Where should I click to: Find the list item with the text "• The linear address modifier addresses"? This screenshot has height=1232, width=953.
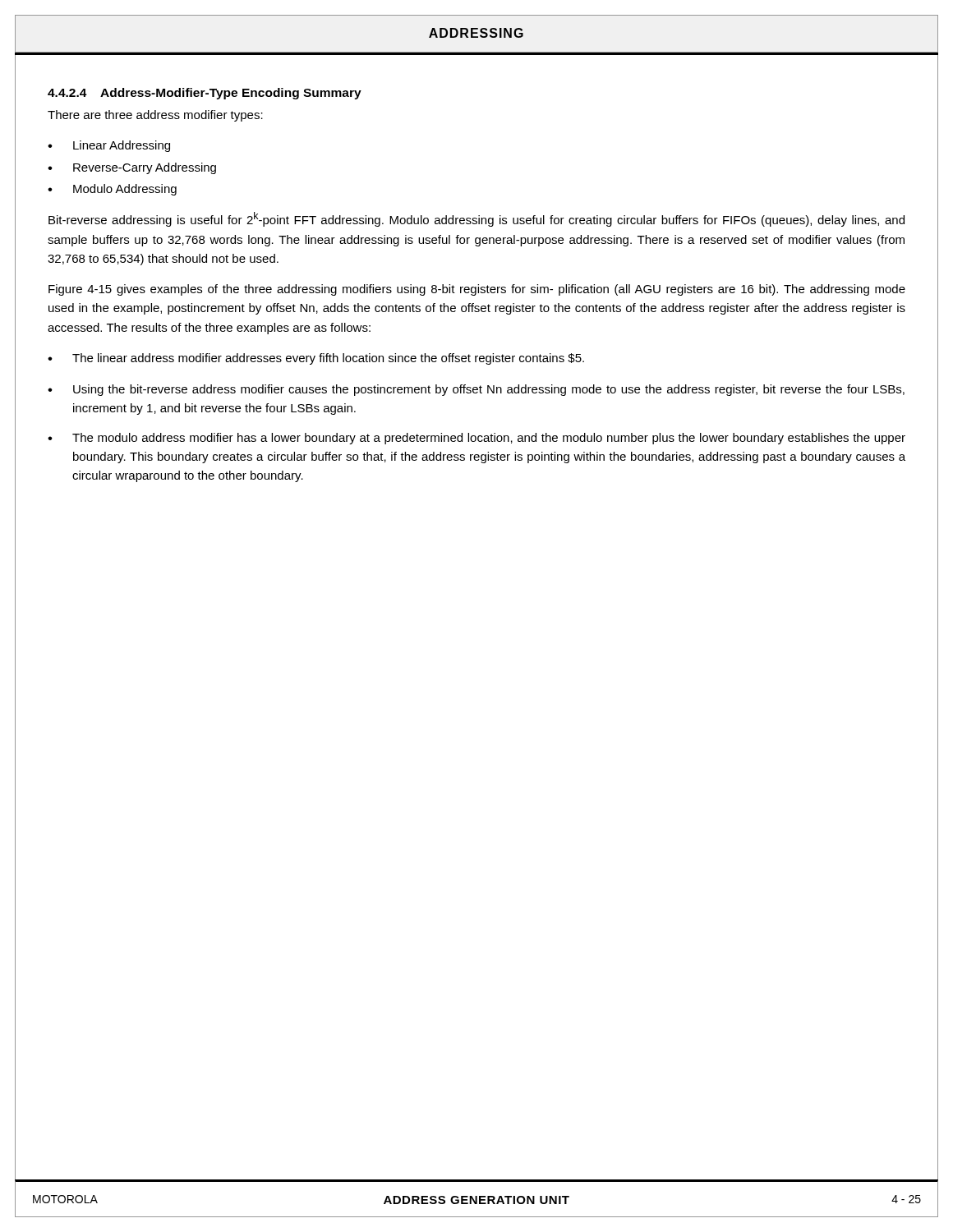476,359
